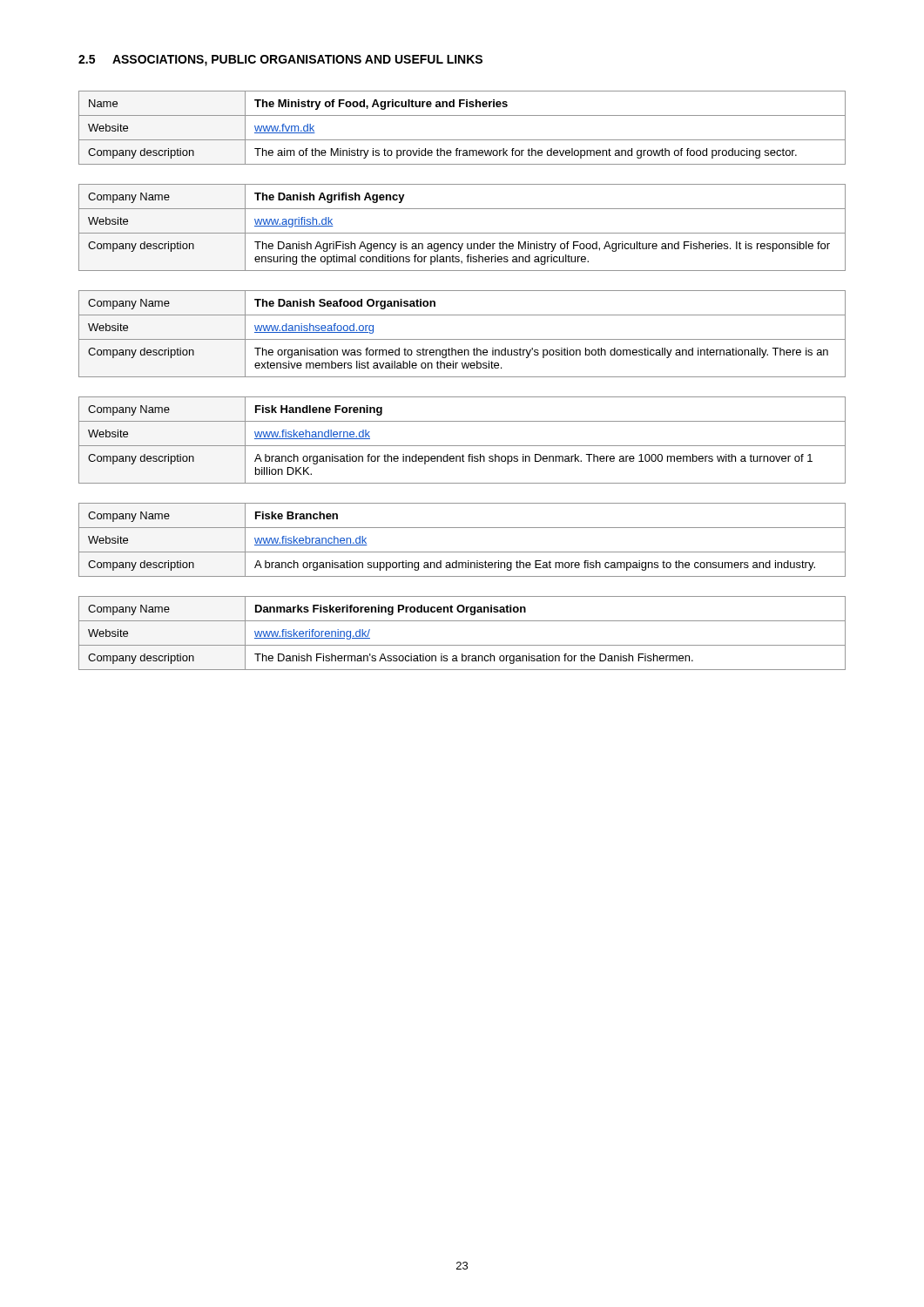
Task: Select the table that reads "Fiske Branchen"
Action: point(462,540)
